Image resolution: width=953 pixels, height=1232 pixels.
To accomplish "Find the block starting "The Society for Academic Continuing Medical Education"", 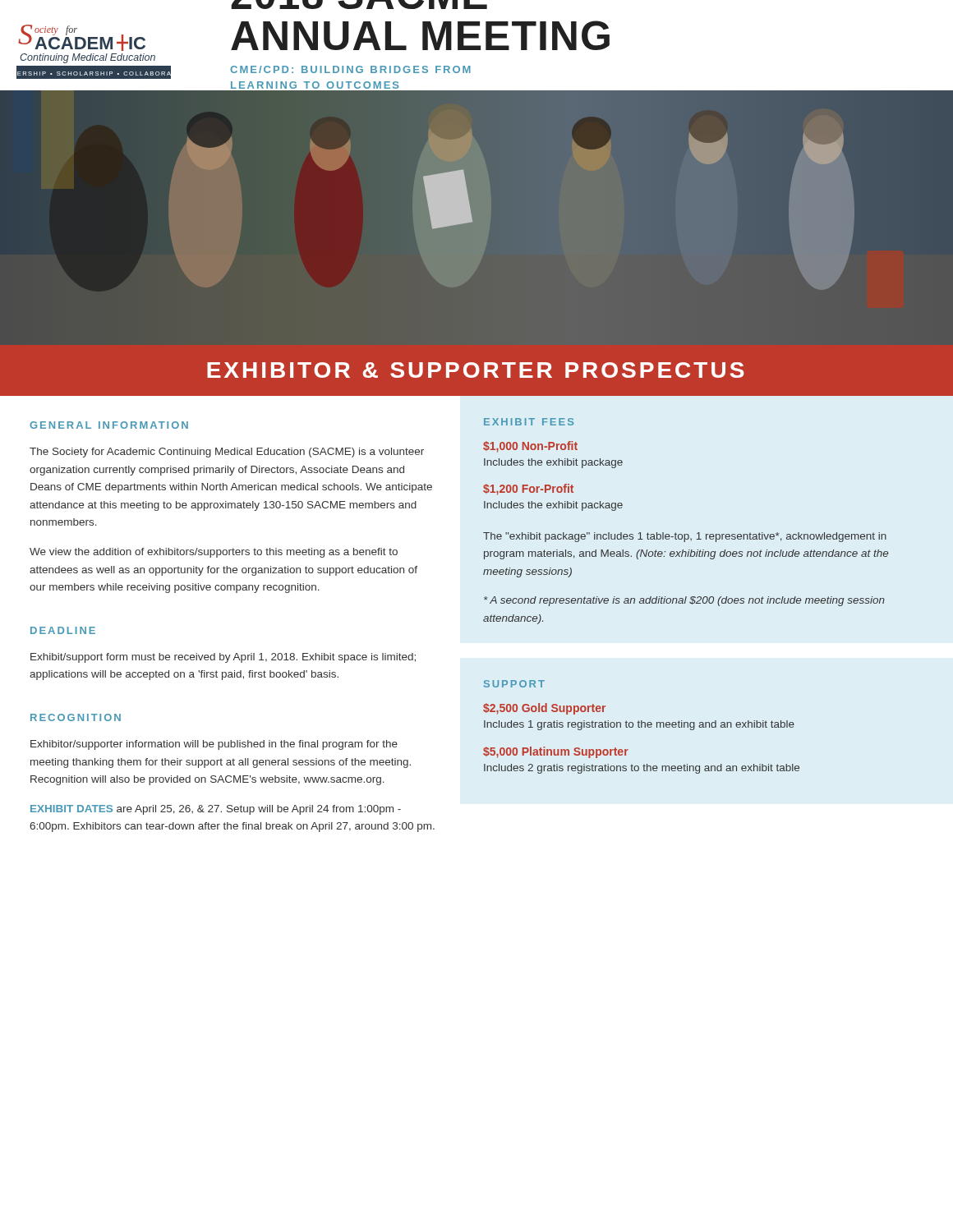I will tap(231, 487).
